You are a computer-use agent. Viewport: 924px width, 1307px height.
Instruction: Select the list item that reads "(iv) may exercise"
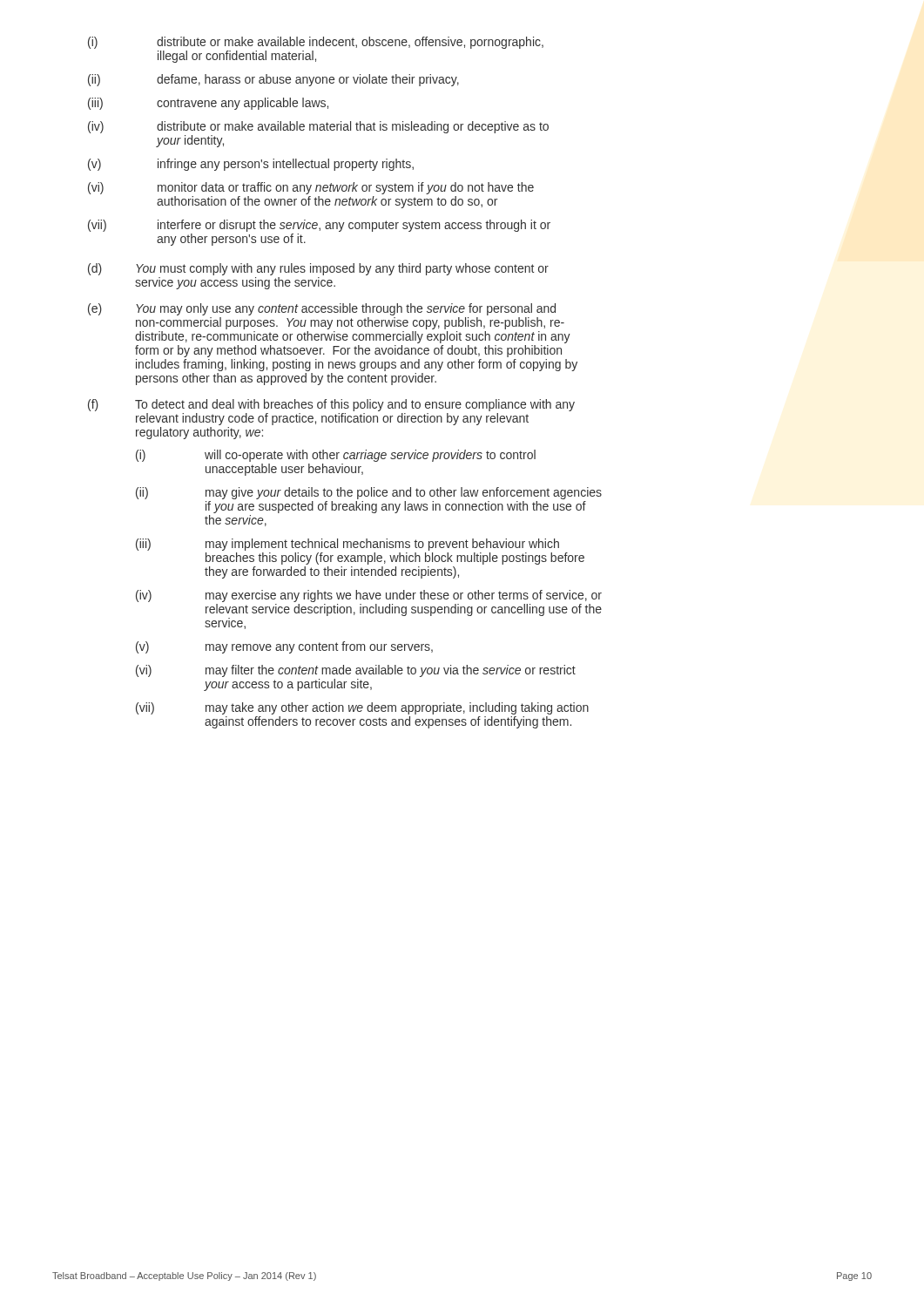pyautogui.click(x=368, y=609)
